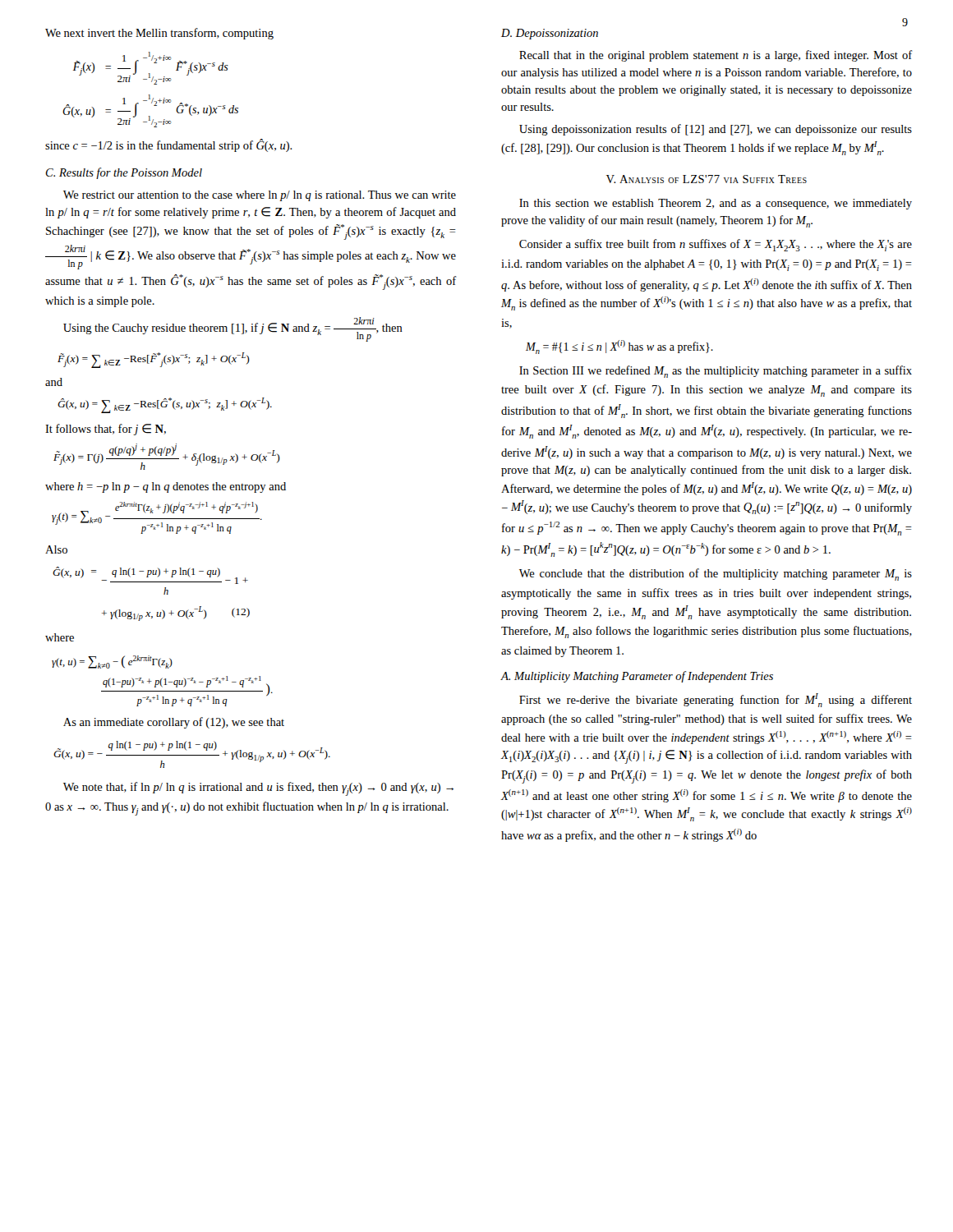This screenshot has width=953, height=1232.
Task: Click on the text block starting "First we re-derive the bivariate generating function for"
Action: 707,766
